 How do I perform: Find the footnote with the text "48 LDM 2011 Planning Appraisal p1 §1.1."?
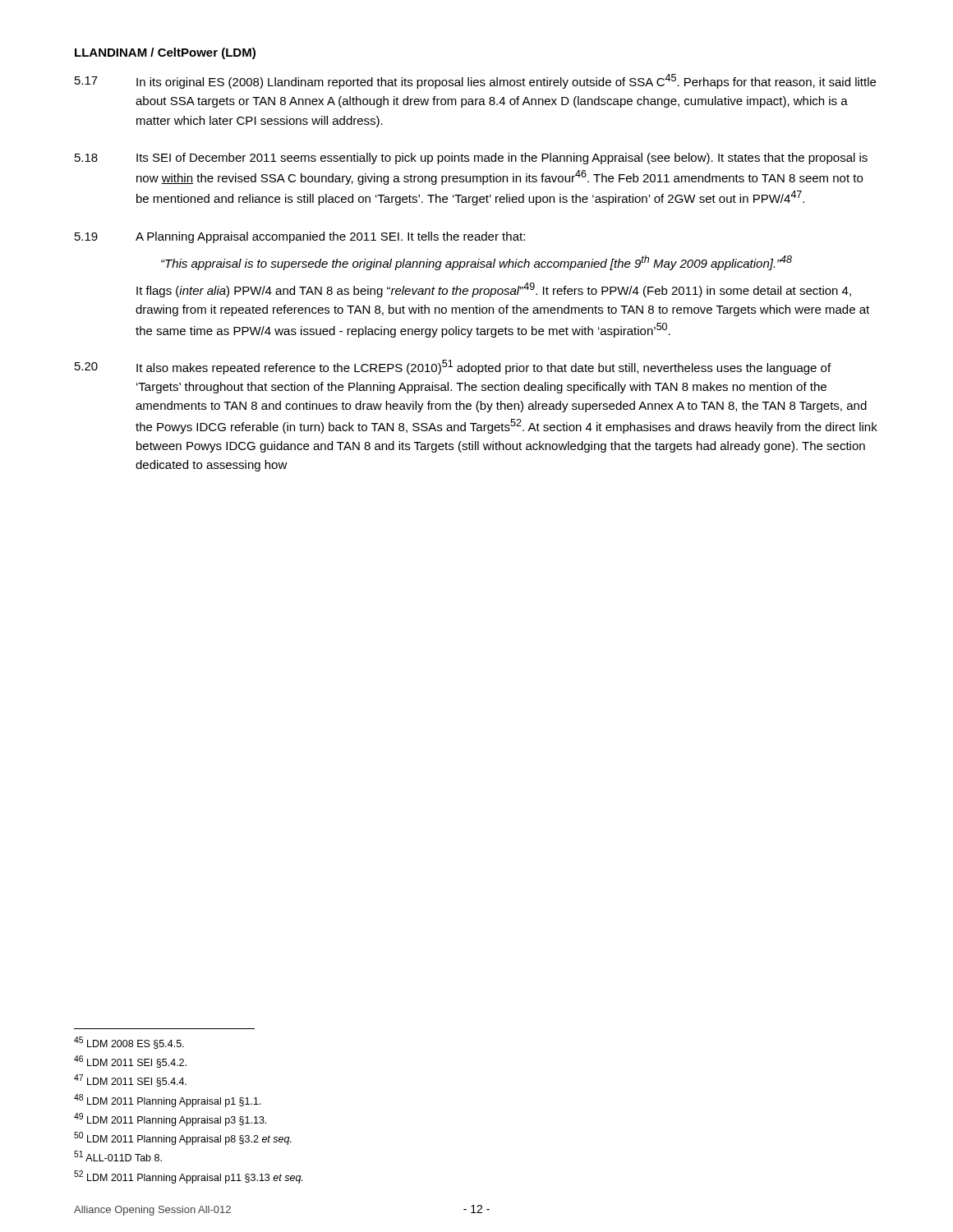[x=168, y=1100]
